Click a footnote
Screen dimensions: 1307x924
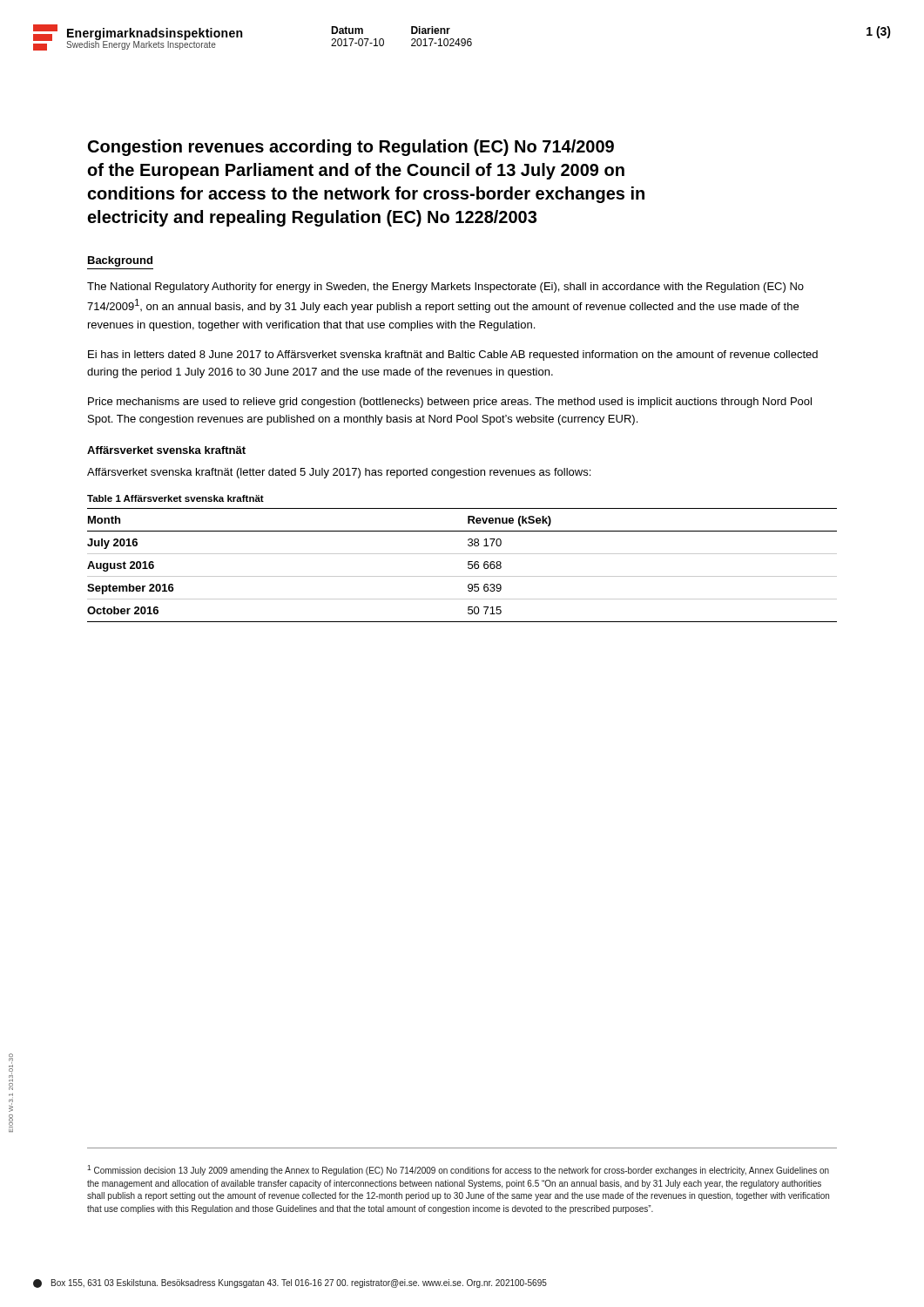[x=462, y=1189]
